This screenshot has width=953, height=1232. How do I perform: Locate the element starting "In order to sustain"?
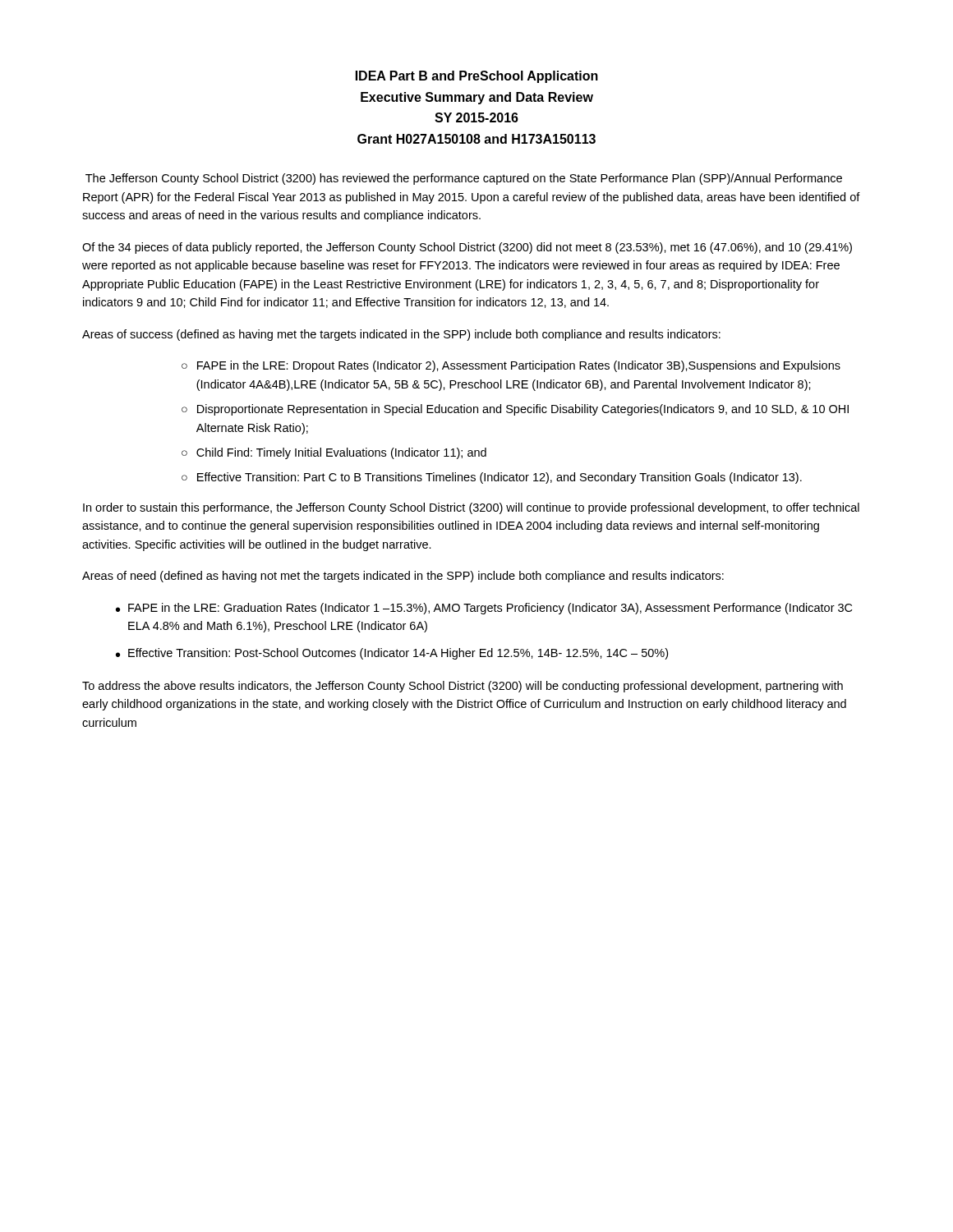coord(471,526)
